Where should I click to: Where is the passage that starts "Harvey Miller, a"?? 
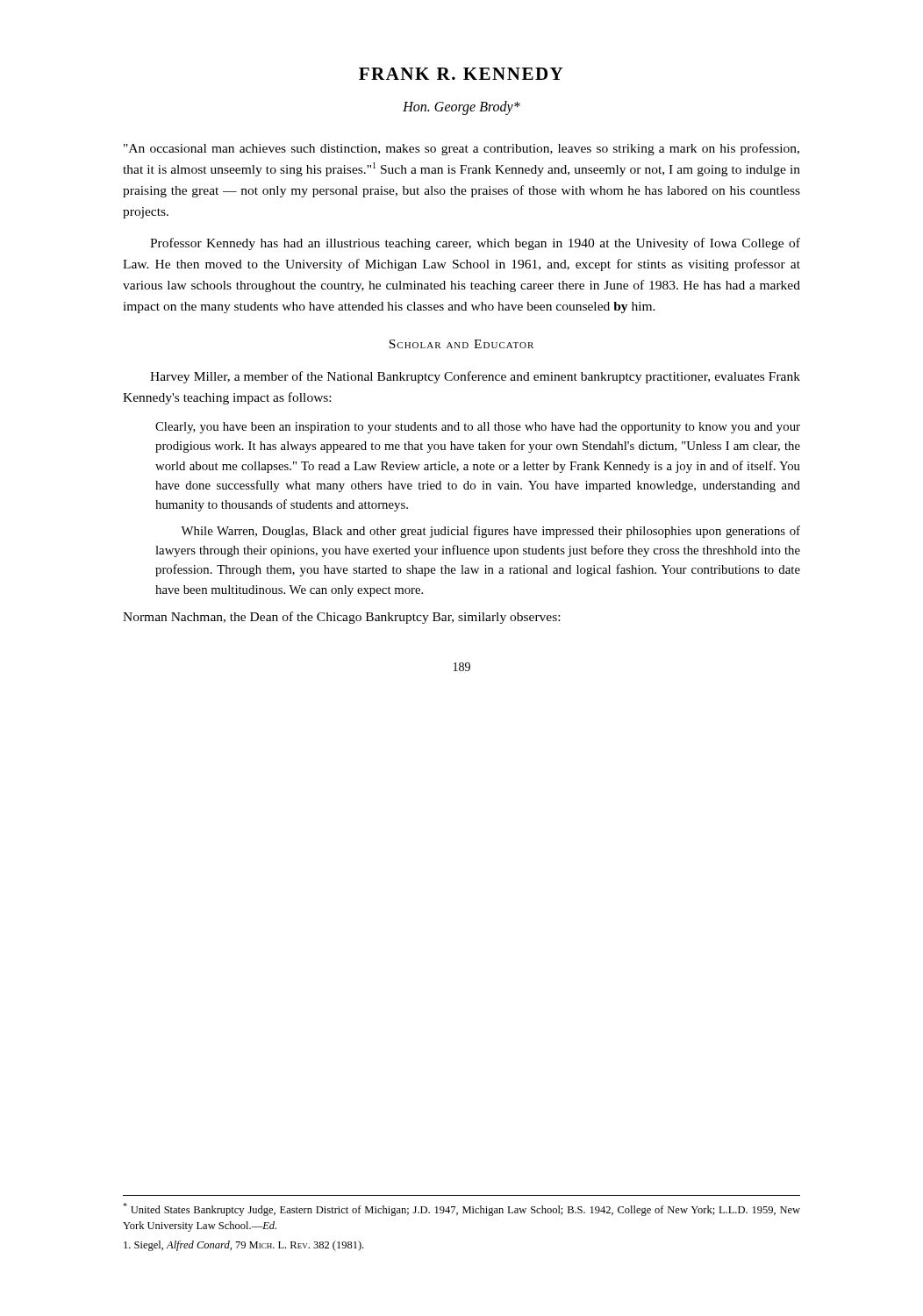click(x=462, y=387)
